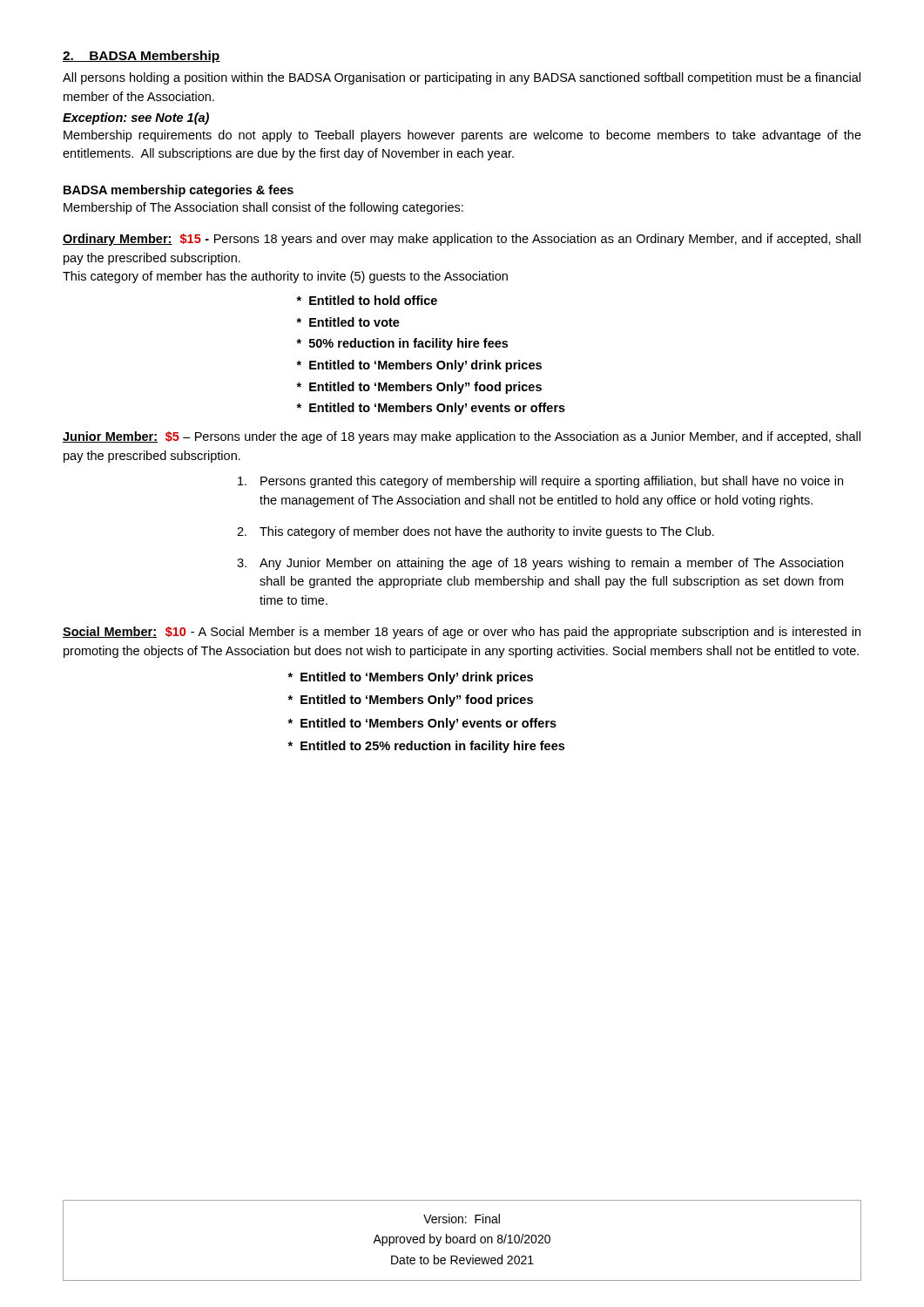Locate the block of text that opens with "2. This category of member does"
Viewport: 924px width, 1307px height.
476,532
